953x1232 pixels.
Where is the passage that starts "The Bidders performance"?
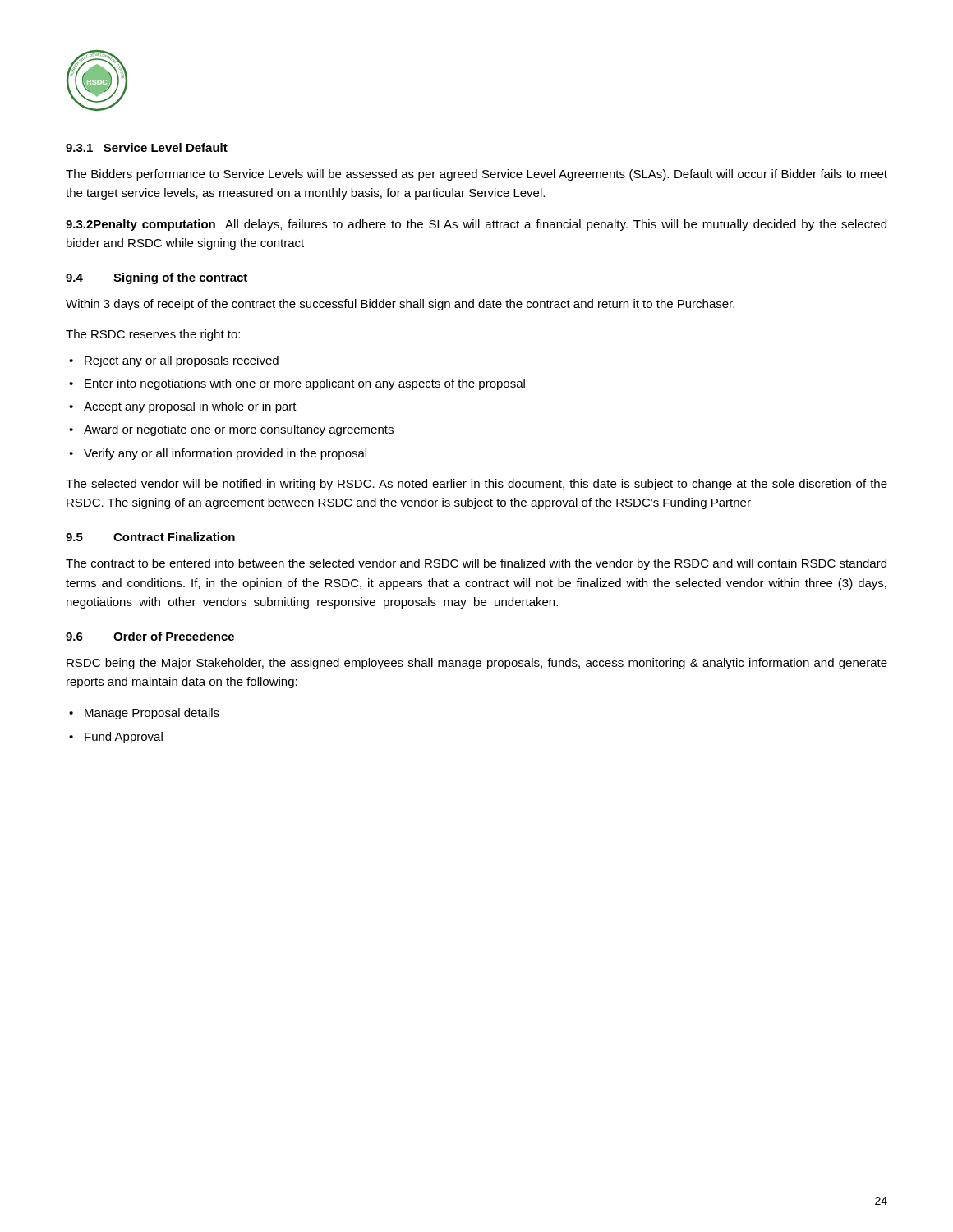click(476, 183)
